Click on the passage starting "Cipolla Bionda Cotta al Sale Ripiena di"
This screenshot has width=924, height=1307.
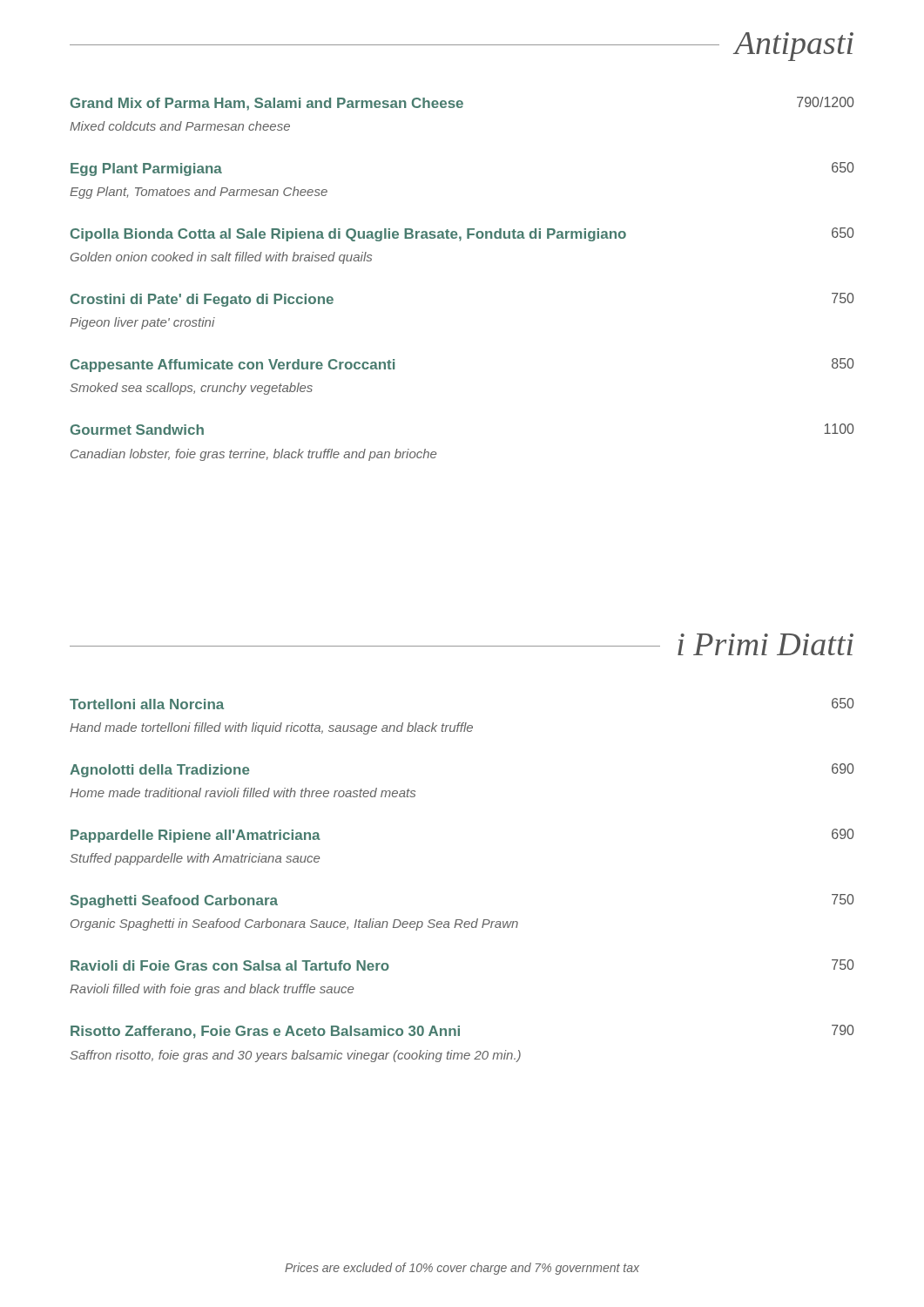462,245
